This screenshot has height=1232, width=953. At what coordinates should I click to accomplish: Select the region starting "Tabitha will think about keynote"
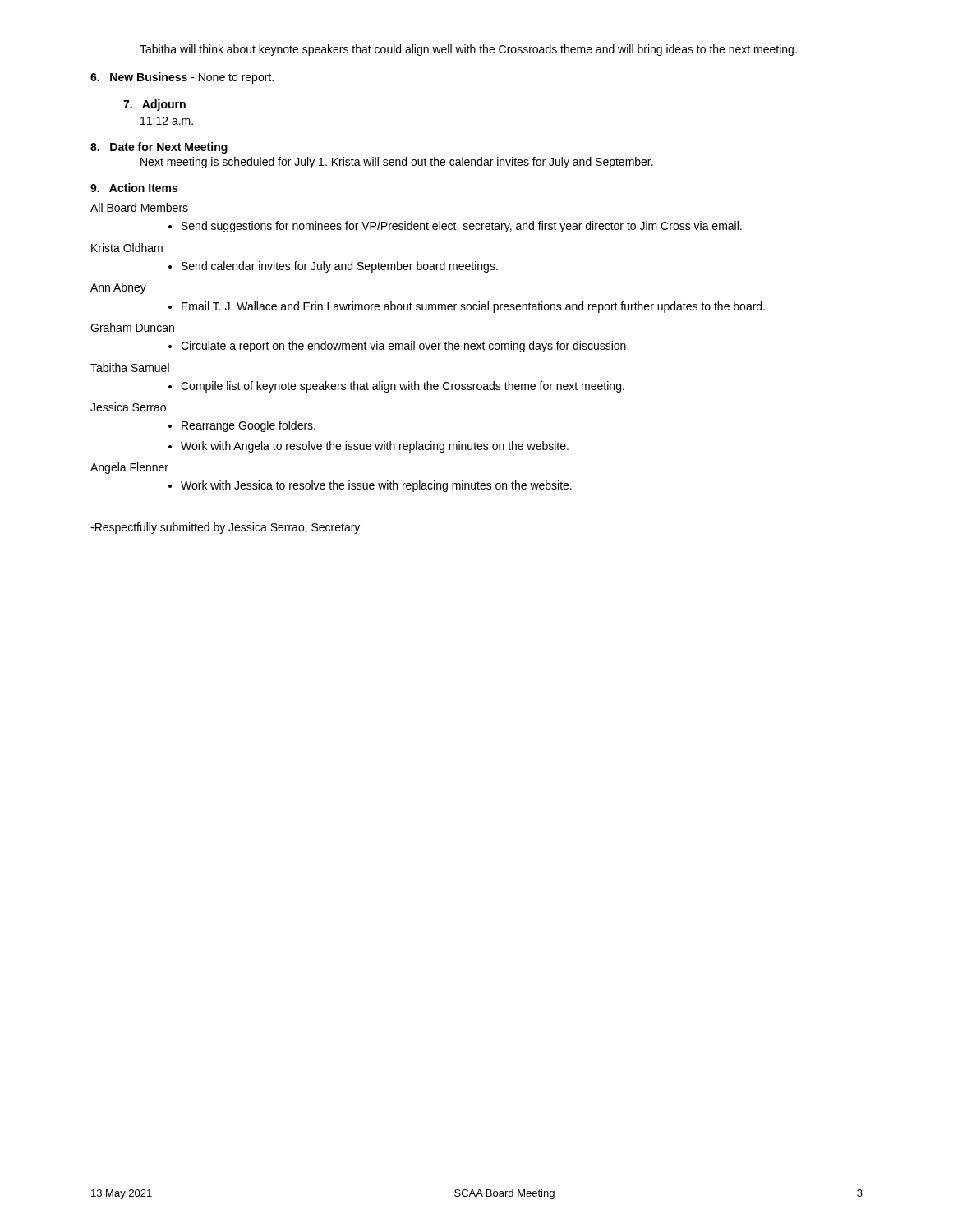501,49
